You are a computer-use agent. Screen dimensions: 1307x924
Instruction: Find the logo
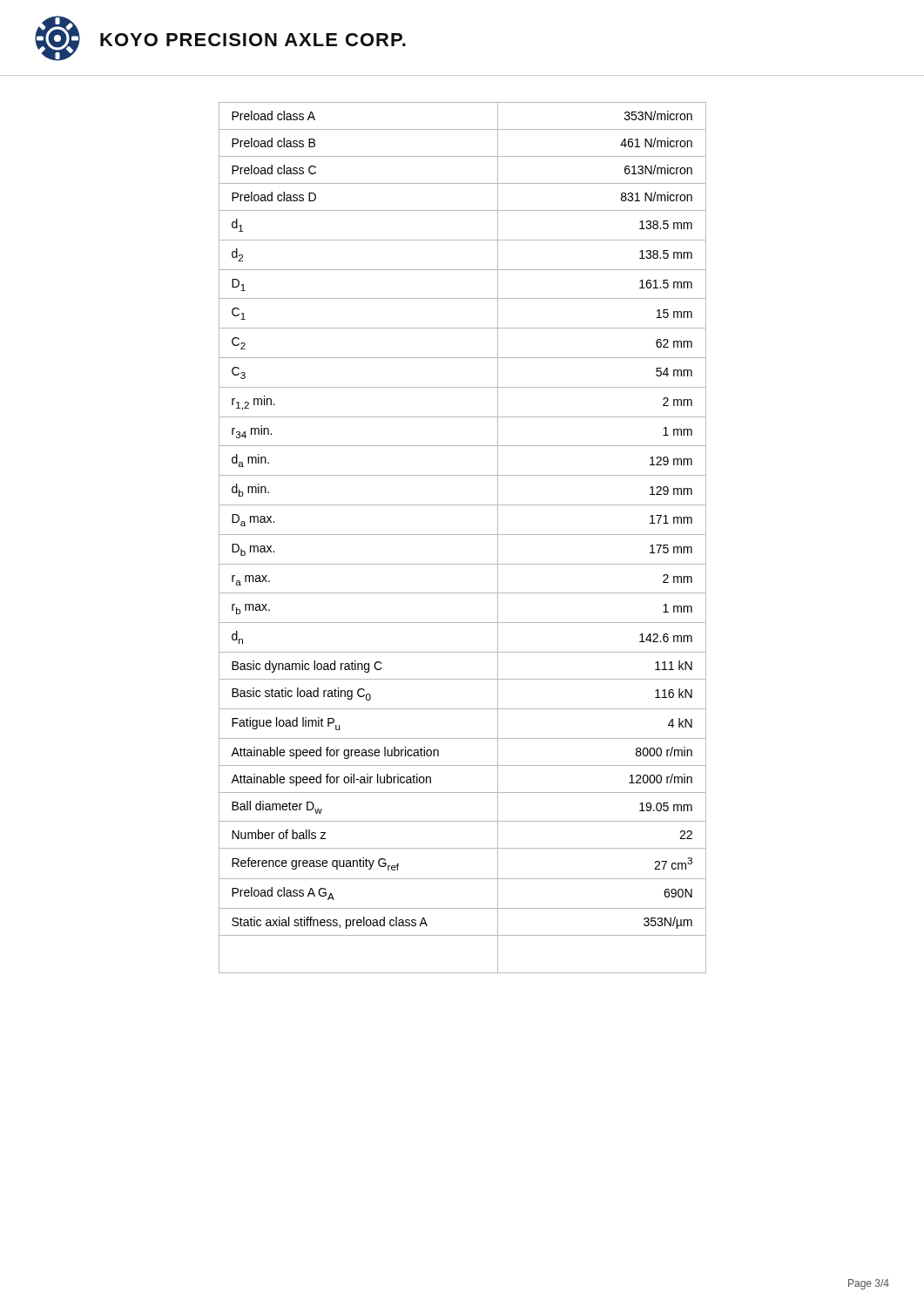pos(57,40)
